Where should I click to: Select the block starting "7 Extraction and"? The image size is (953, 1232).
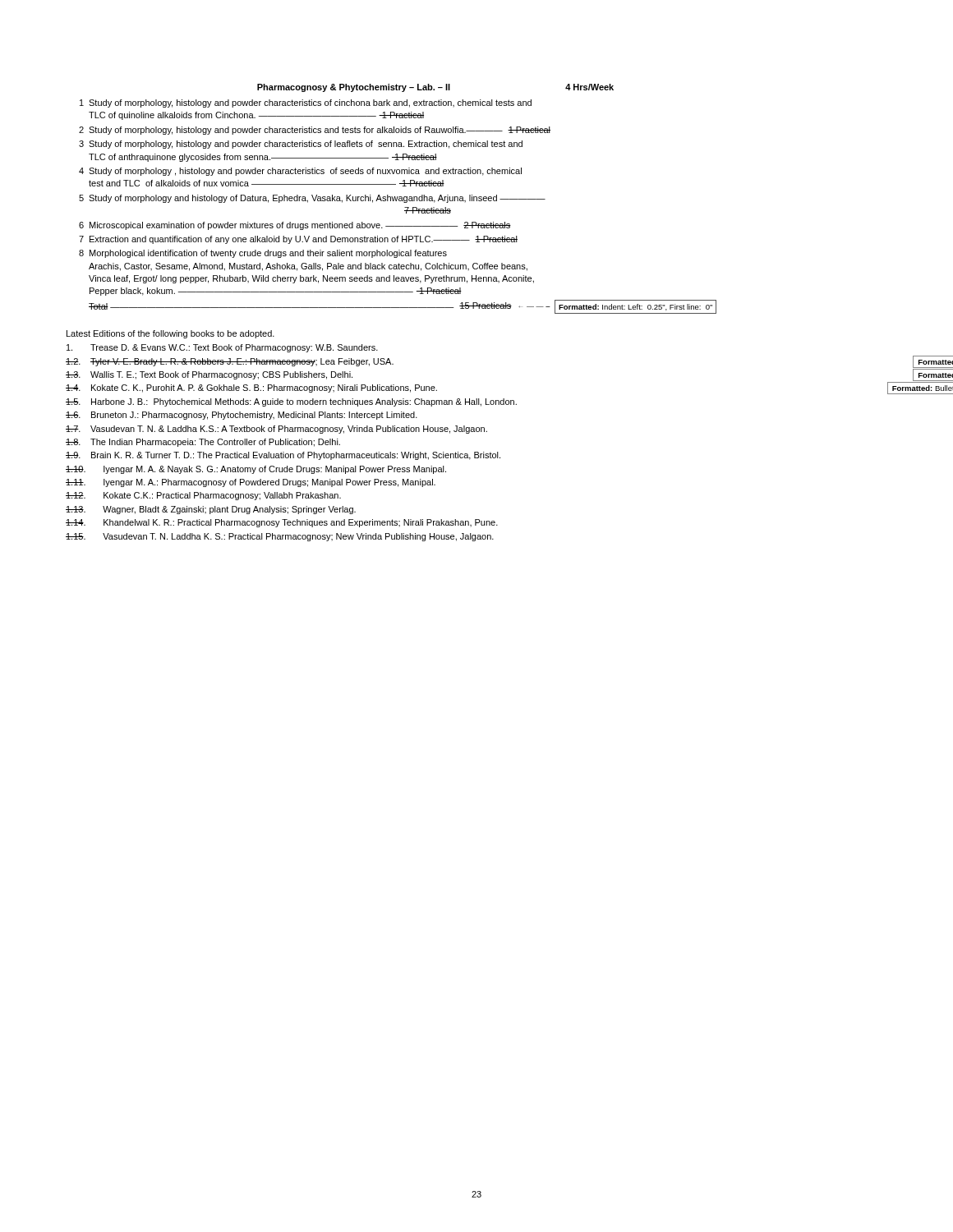435,240
